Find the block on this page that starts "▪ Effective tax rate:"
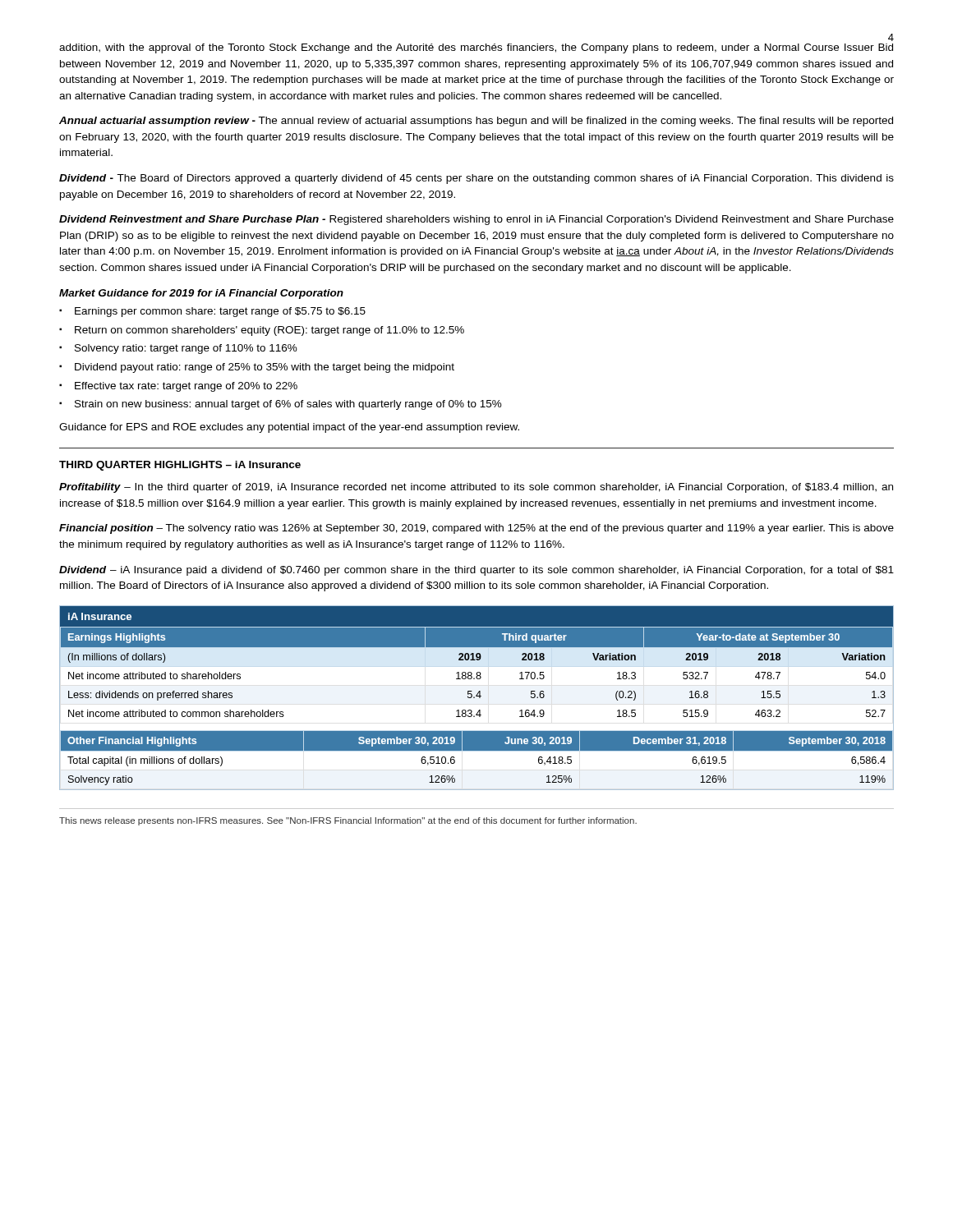This screenshot has height=1232, width=953. [178, 385]
